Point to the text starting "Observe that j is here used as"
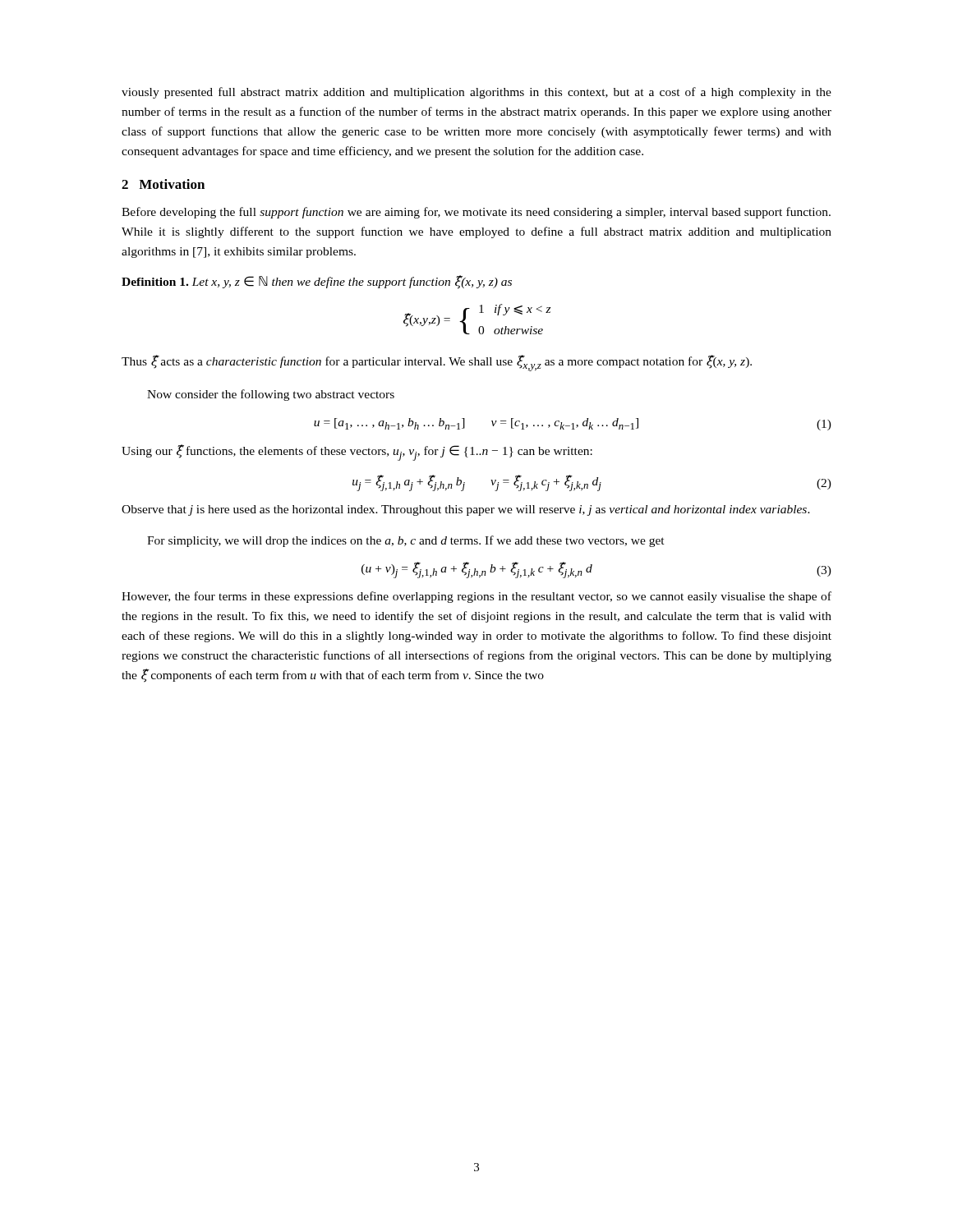 click(476, 525)
